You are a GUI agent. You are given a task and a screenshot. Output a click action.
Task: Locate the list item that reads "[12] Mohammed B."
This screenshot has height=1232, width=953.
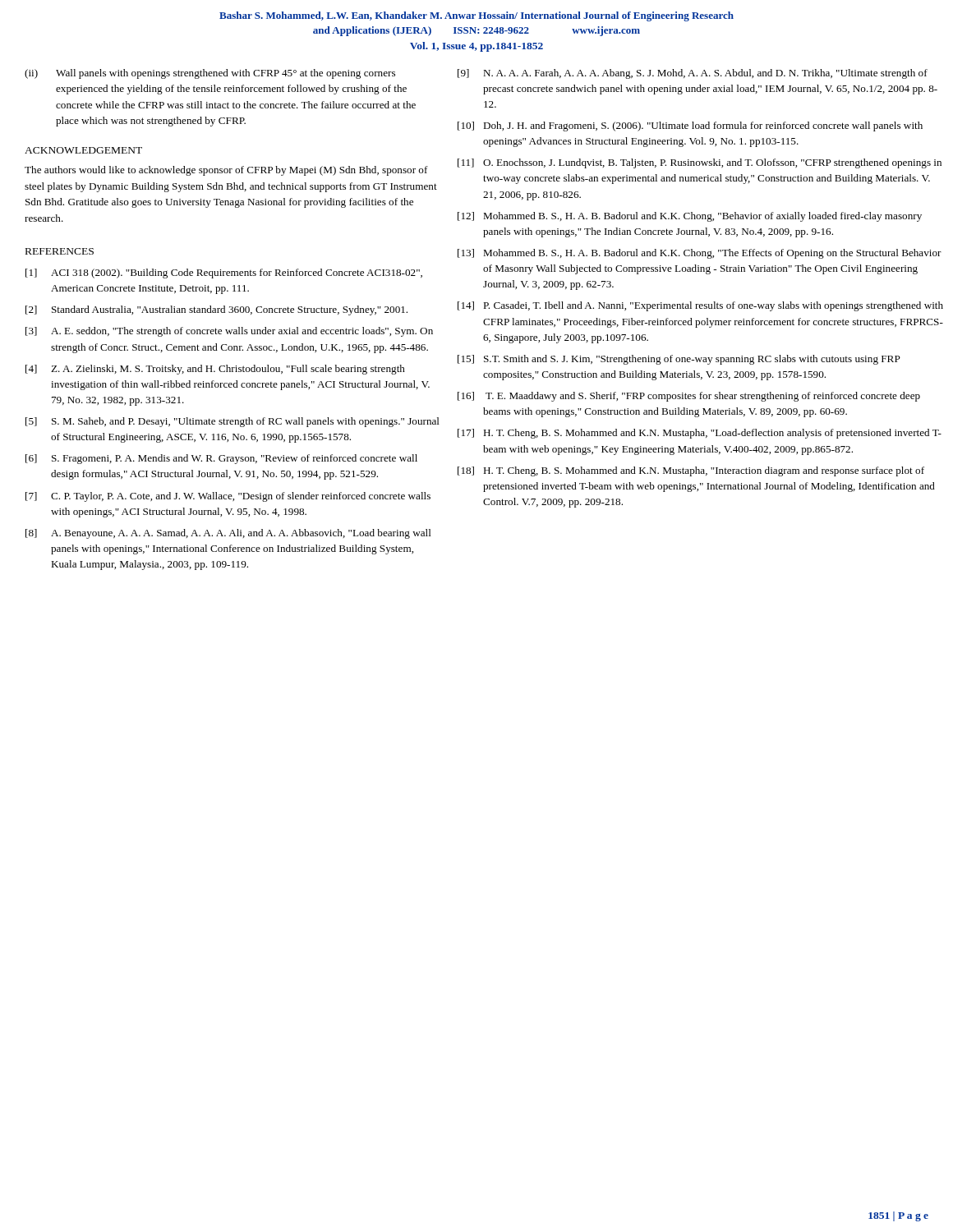click(x=701, y=223)
